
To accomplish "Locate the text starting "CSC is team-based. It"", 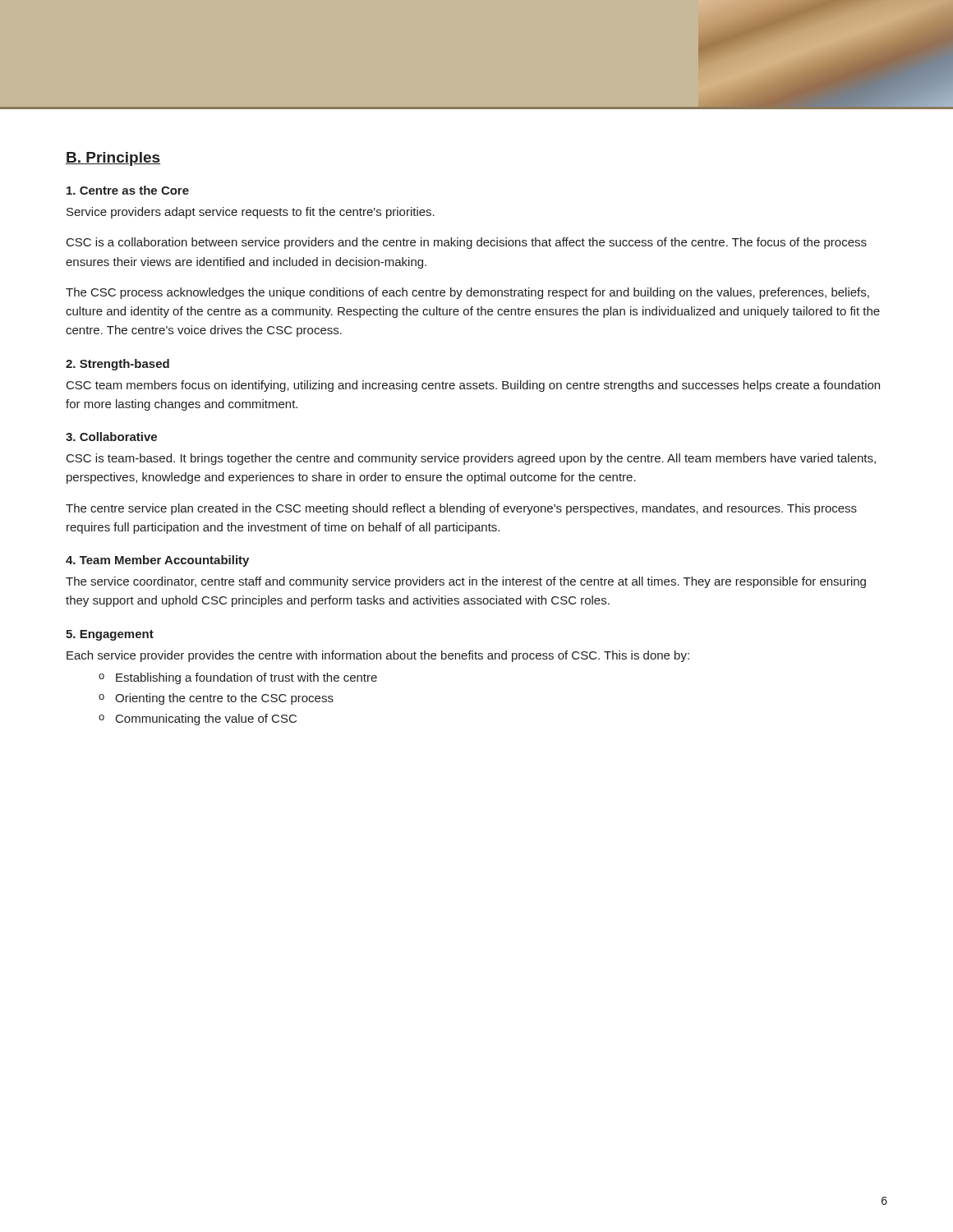I will tap(471, 467).
